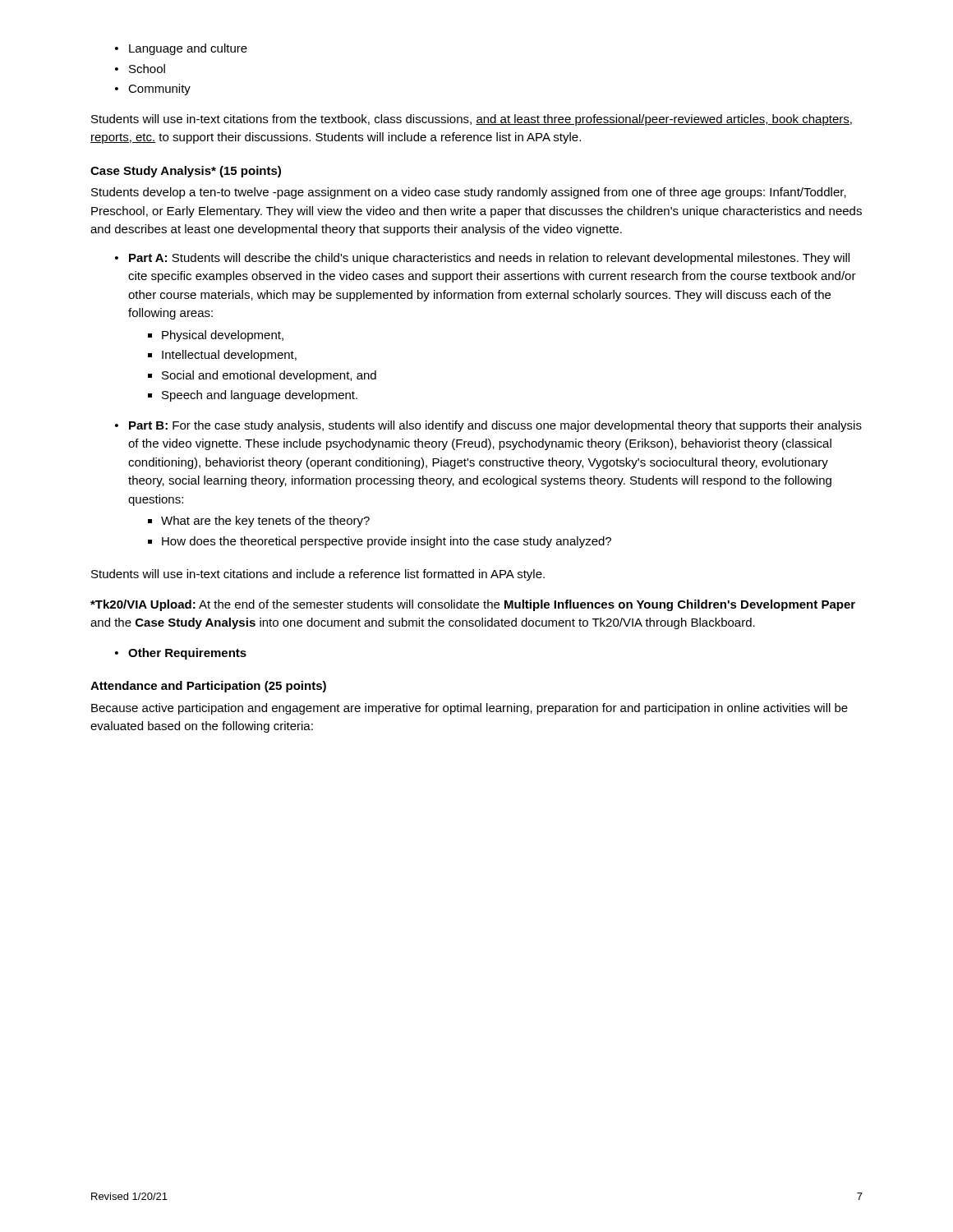
Task: Select the text block starting "Because active participation and engagement"
Action: click(476, 717)
